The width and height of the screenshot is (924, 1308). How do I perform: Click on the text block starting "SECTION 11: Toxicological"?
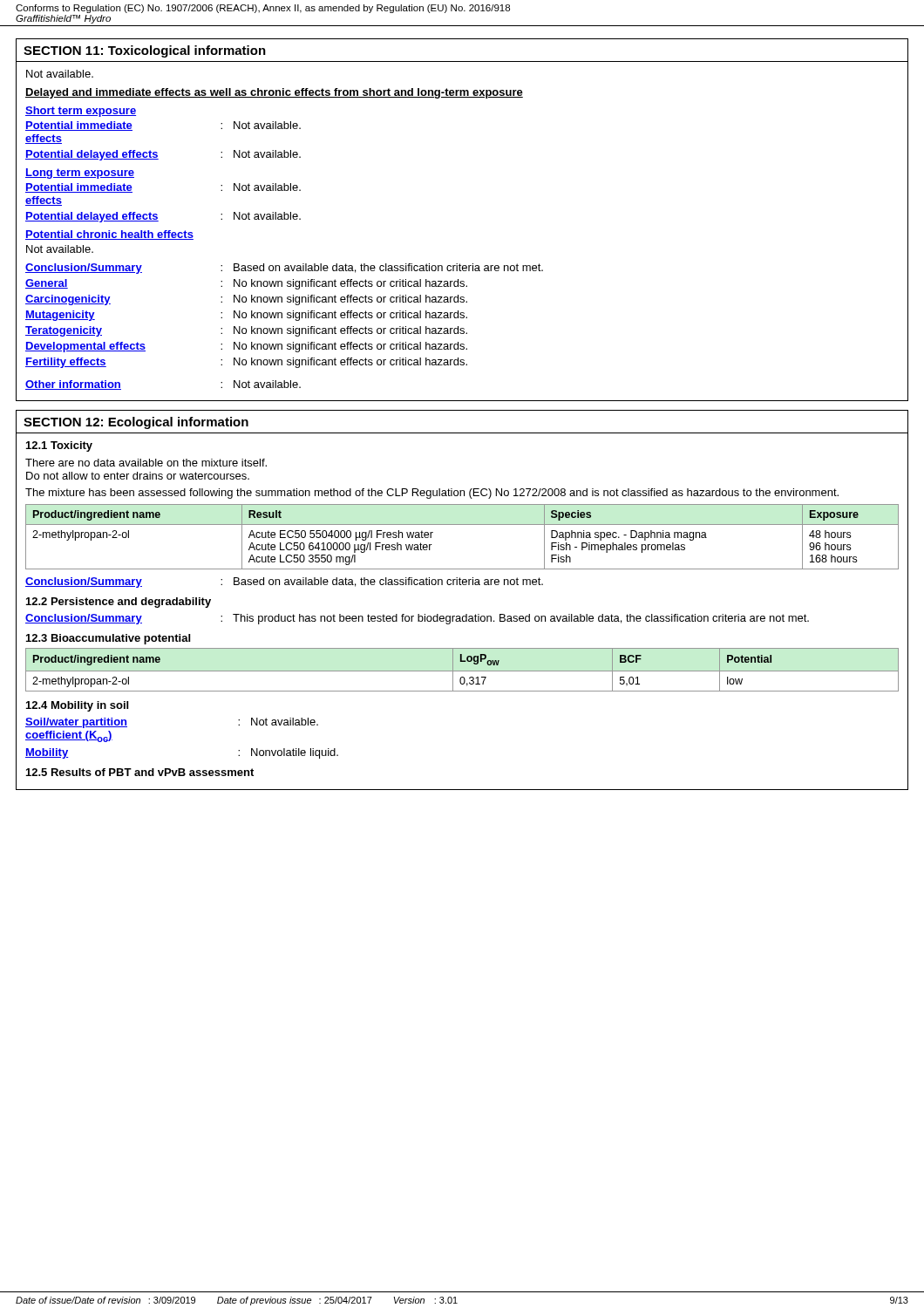tap(145, 50)
